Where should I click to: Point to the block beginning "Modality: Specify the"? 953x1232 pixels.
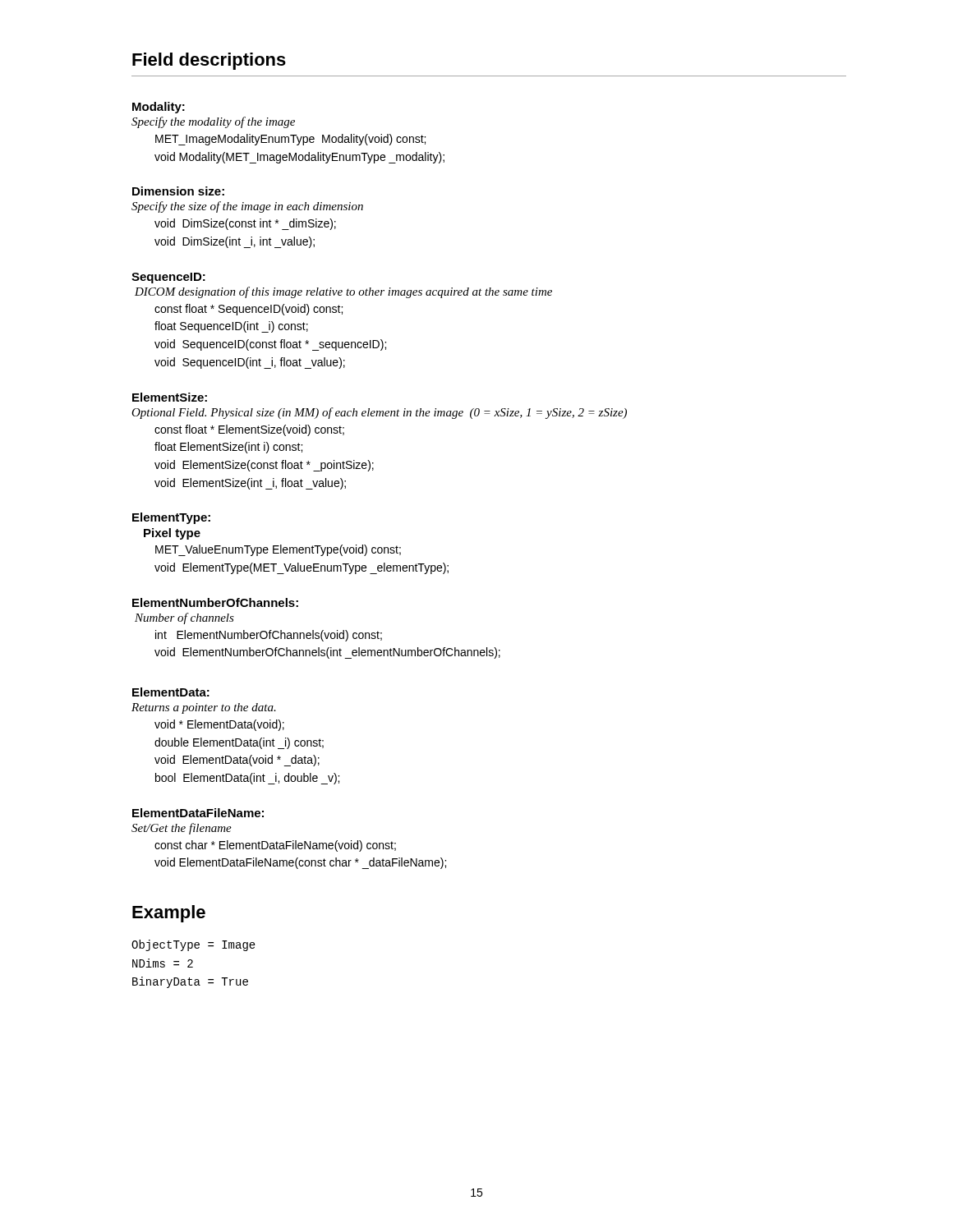pos(159,108)
